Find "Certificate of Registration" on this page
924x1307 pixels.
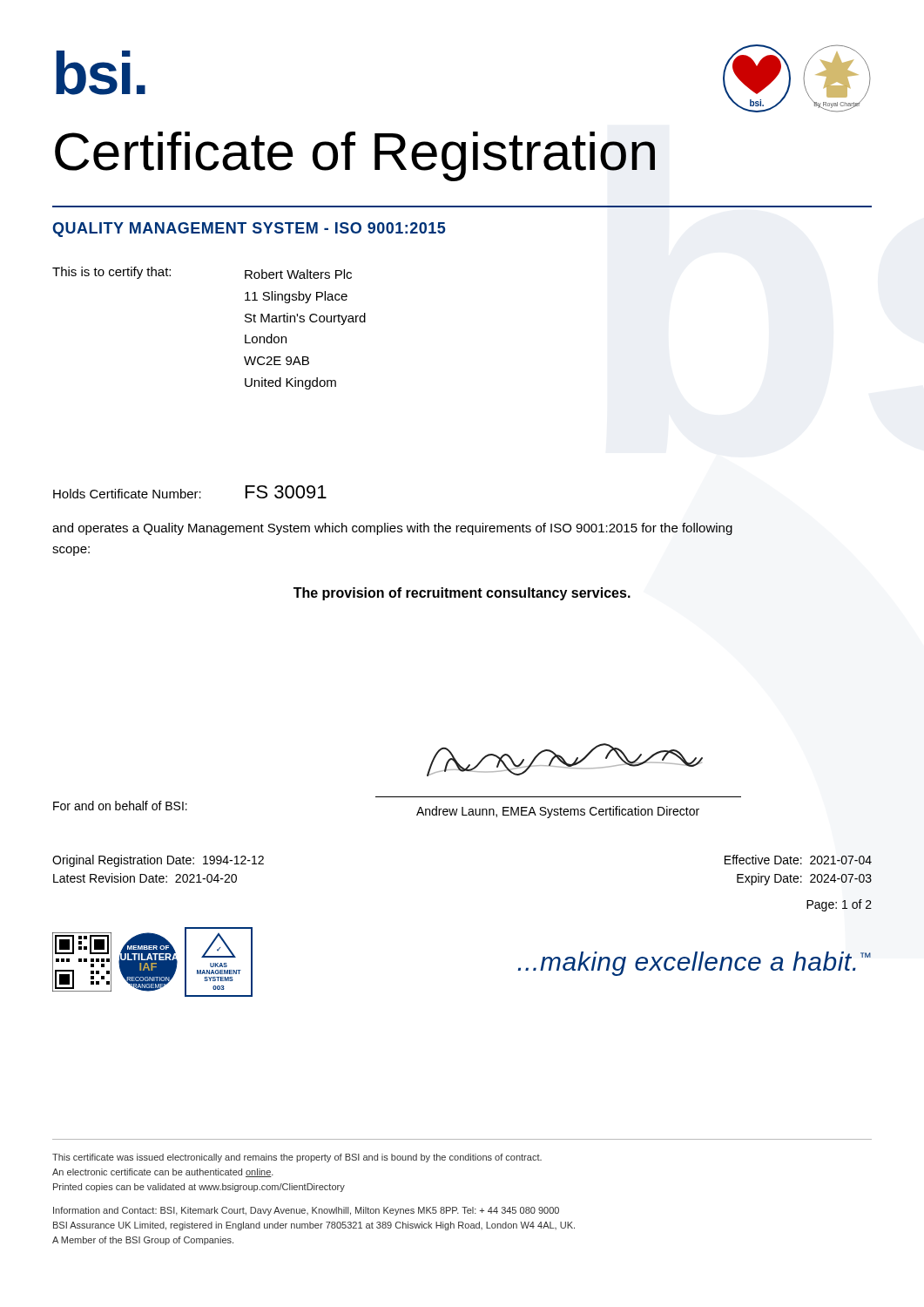pyautogui.click(x=355, y=152)
